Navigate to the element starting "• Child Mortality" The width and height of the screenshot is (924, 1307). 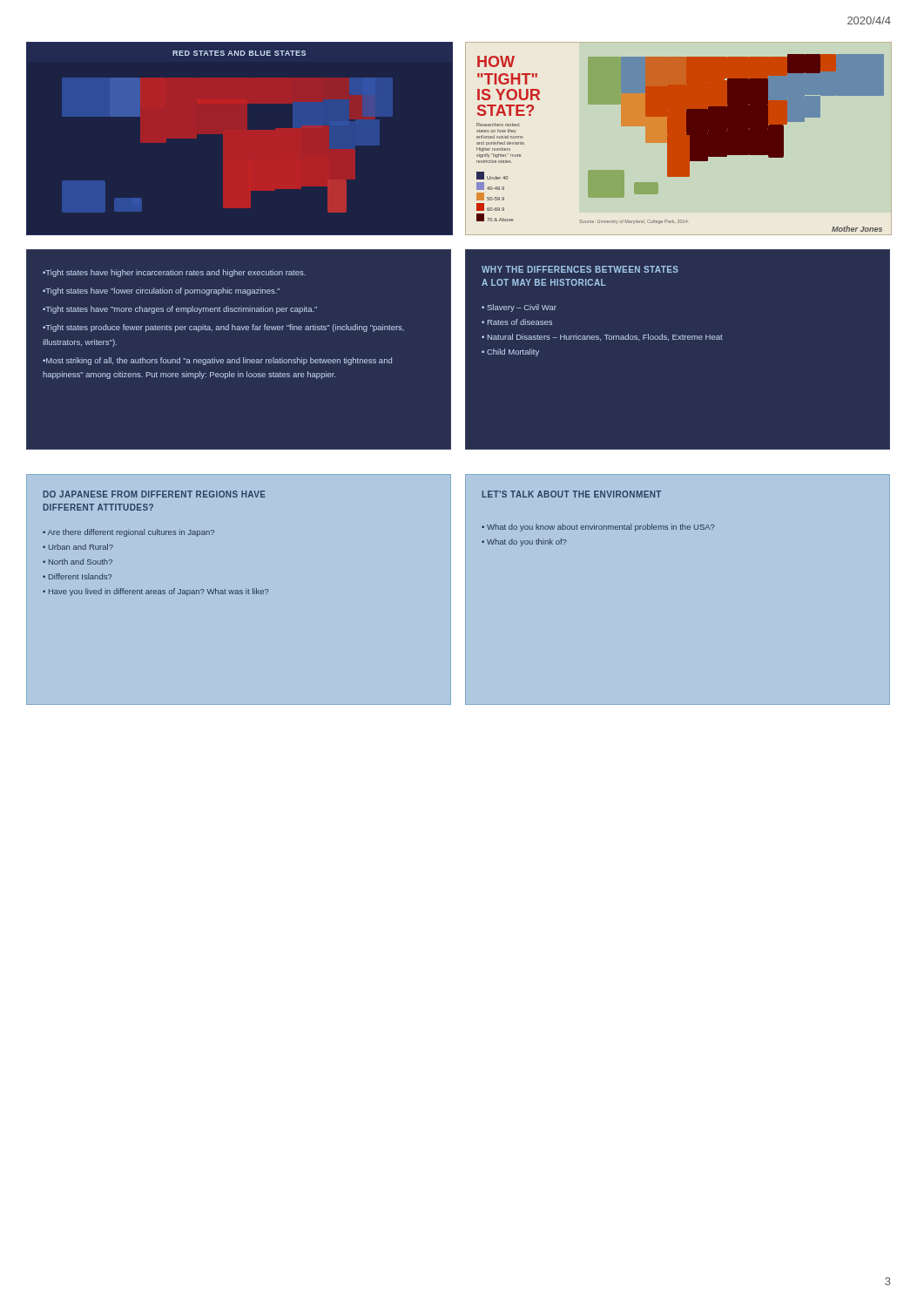pyautogui.click(x=510, y=352)
